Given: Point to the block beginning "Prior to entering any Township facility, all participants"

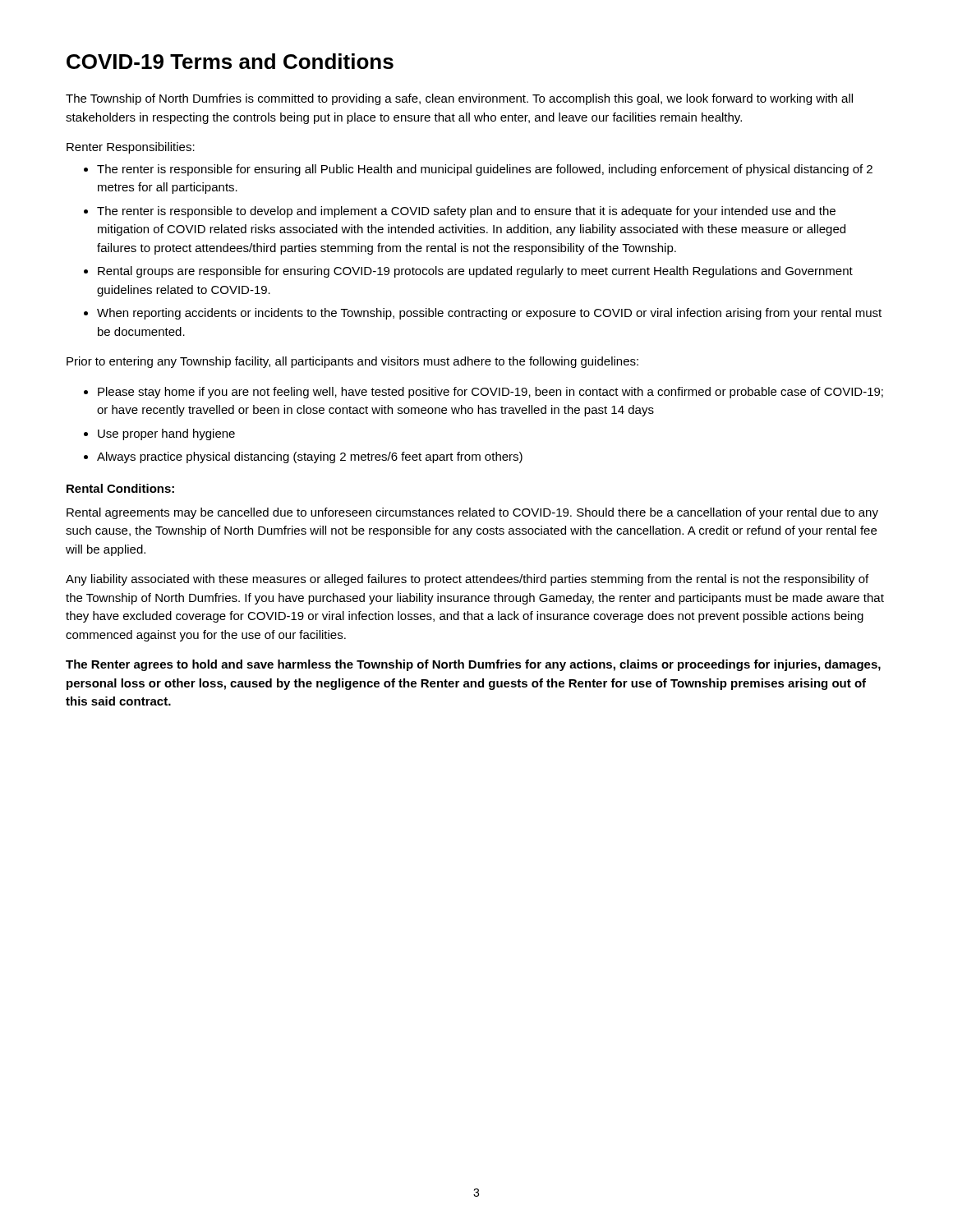Looking at the screenshot, I should (x=353, y=361).
